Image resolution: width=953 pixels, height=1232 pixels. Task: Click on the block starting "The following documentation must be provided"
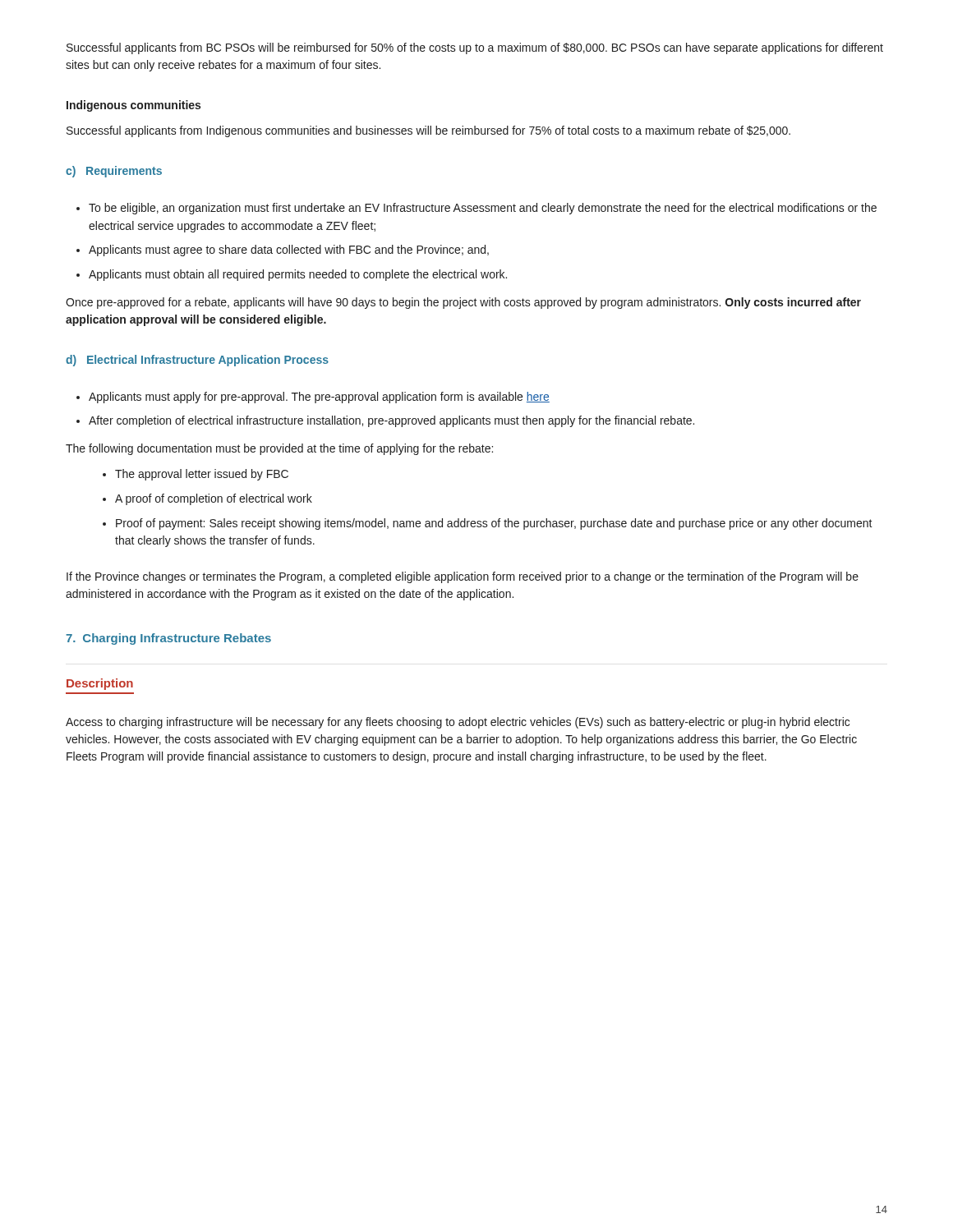(476, 449)
